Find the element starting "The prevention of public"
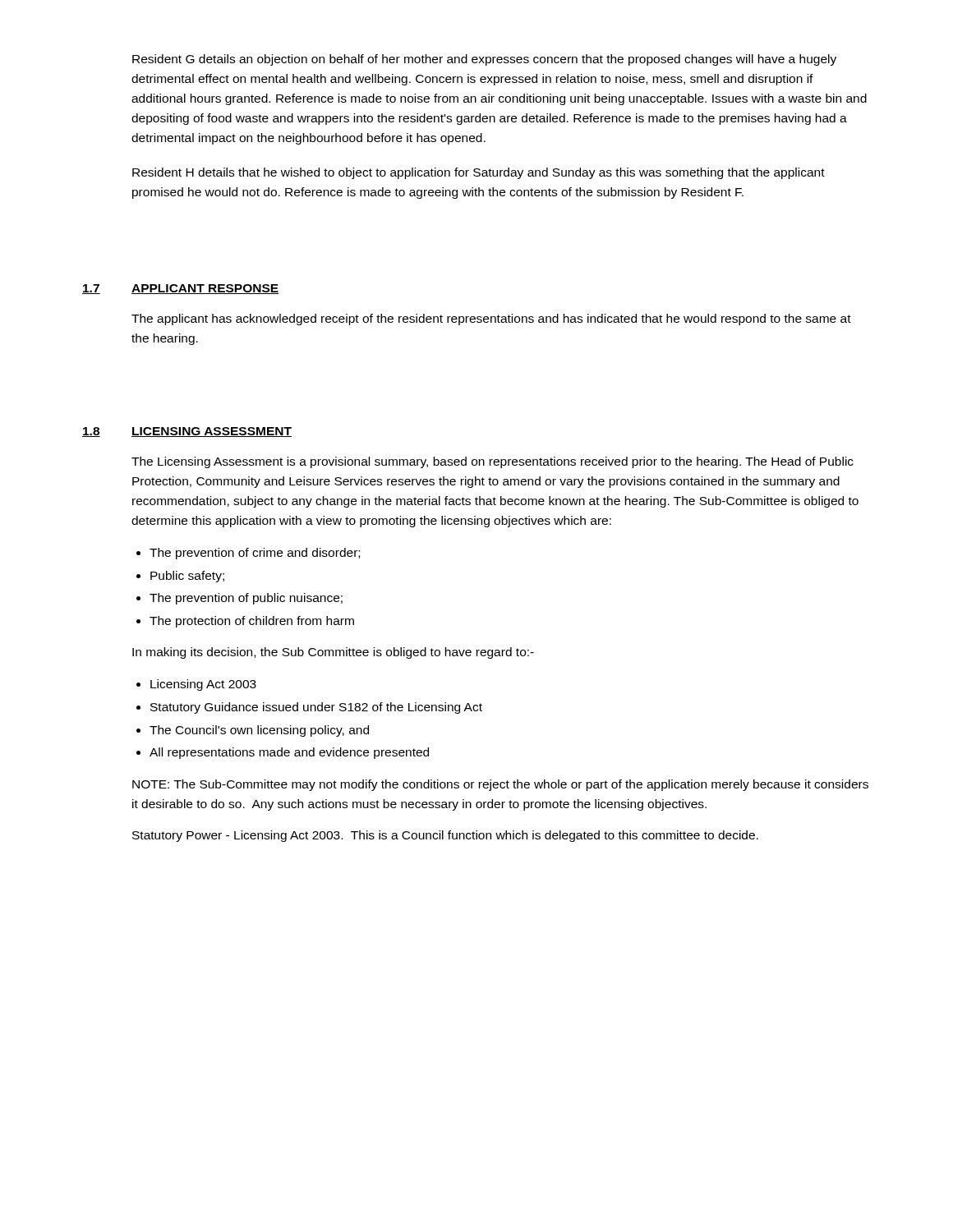The image size is (953, 1232). click(x=246, y=598)
